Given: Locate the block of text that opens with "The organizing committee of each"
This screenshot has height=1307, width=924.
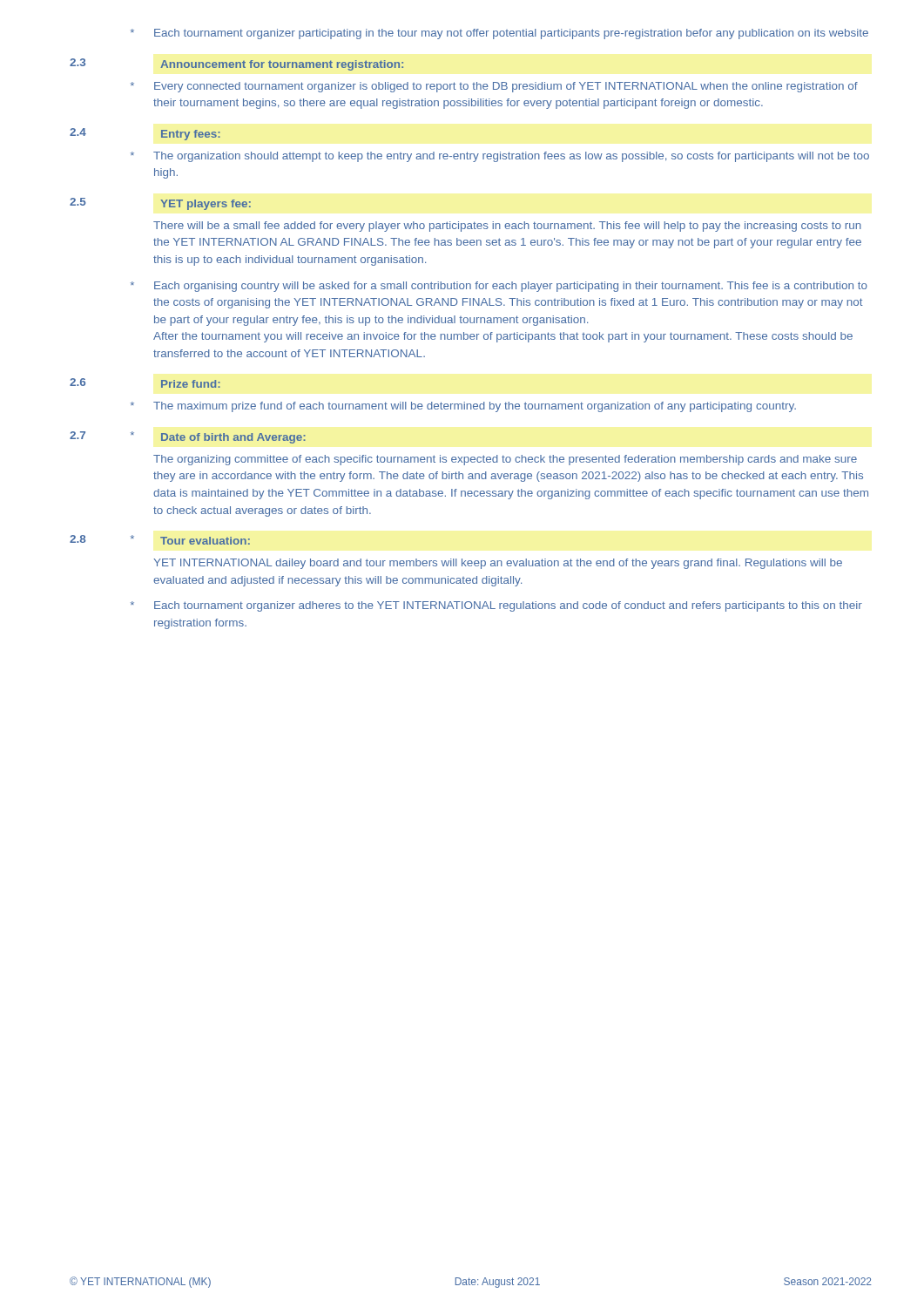Looking at the screenshot, I should (x=512, y=485).
